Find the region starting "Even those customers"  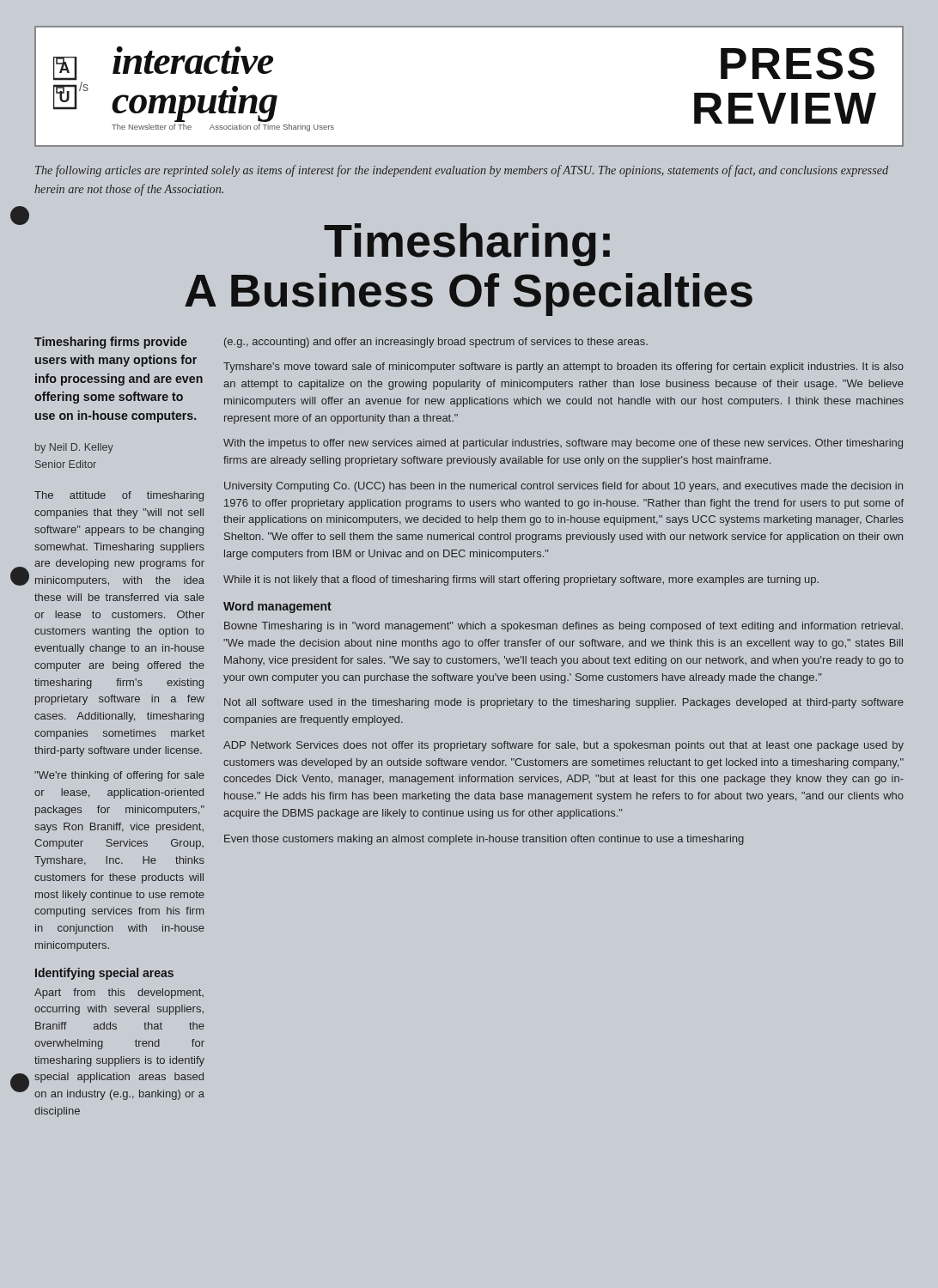point(484,838)
